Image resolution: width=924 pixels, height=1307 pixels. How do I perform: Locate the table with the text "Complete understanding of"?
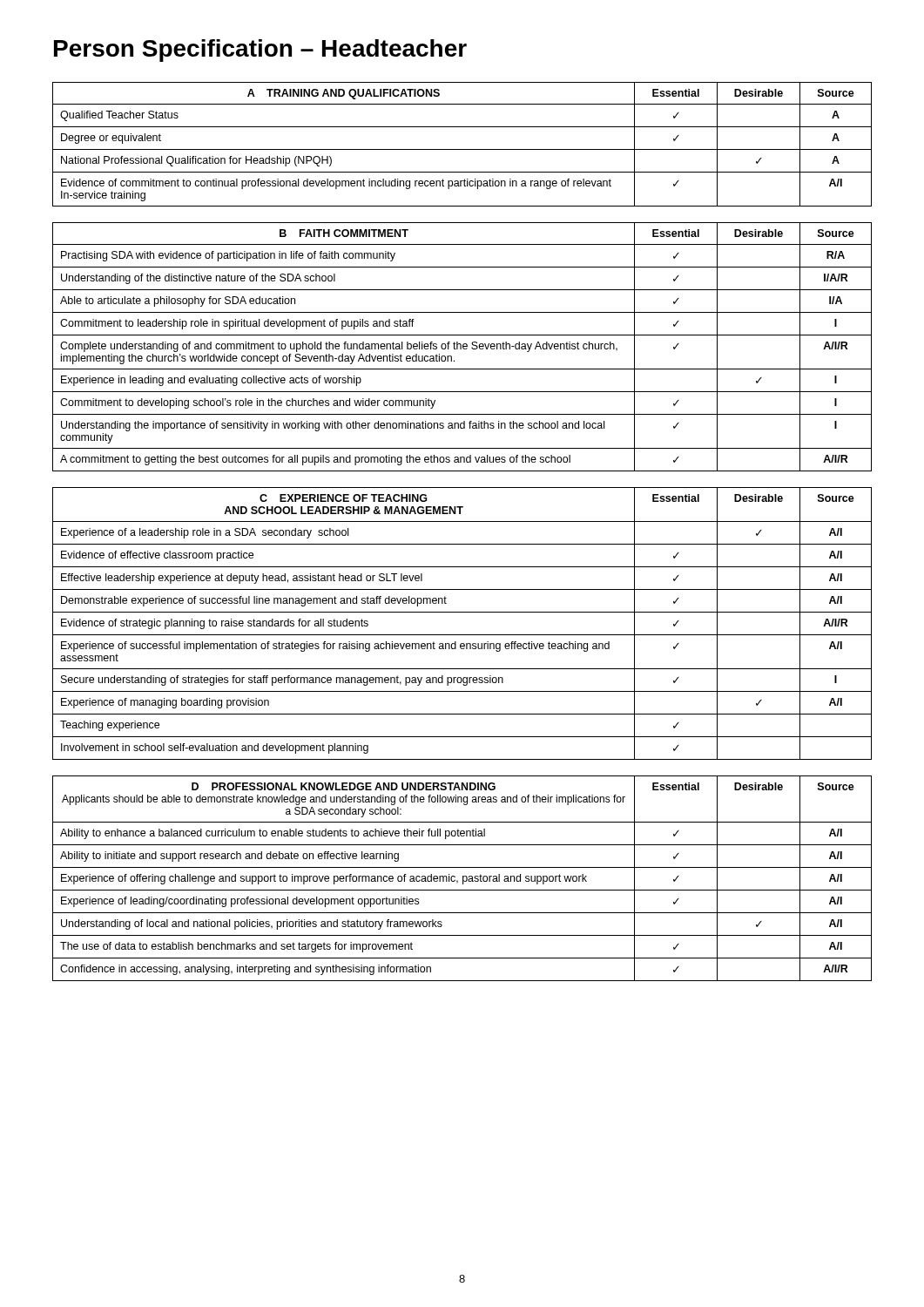point(462,347)
